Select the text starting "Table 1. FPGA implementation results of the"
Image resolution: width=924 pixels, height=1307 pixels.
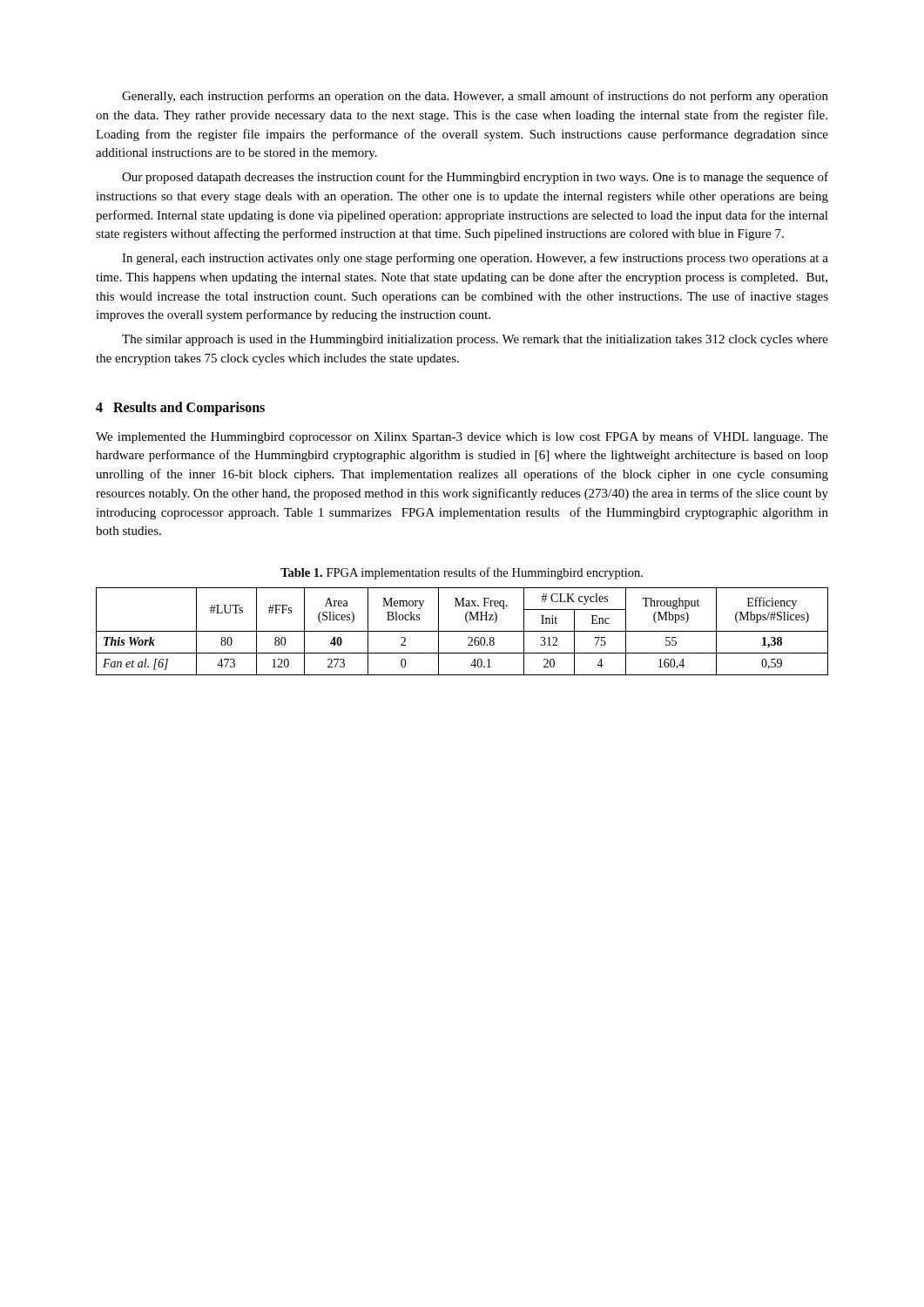coord(462,572)
